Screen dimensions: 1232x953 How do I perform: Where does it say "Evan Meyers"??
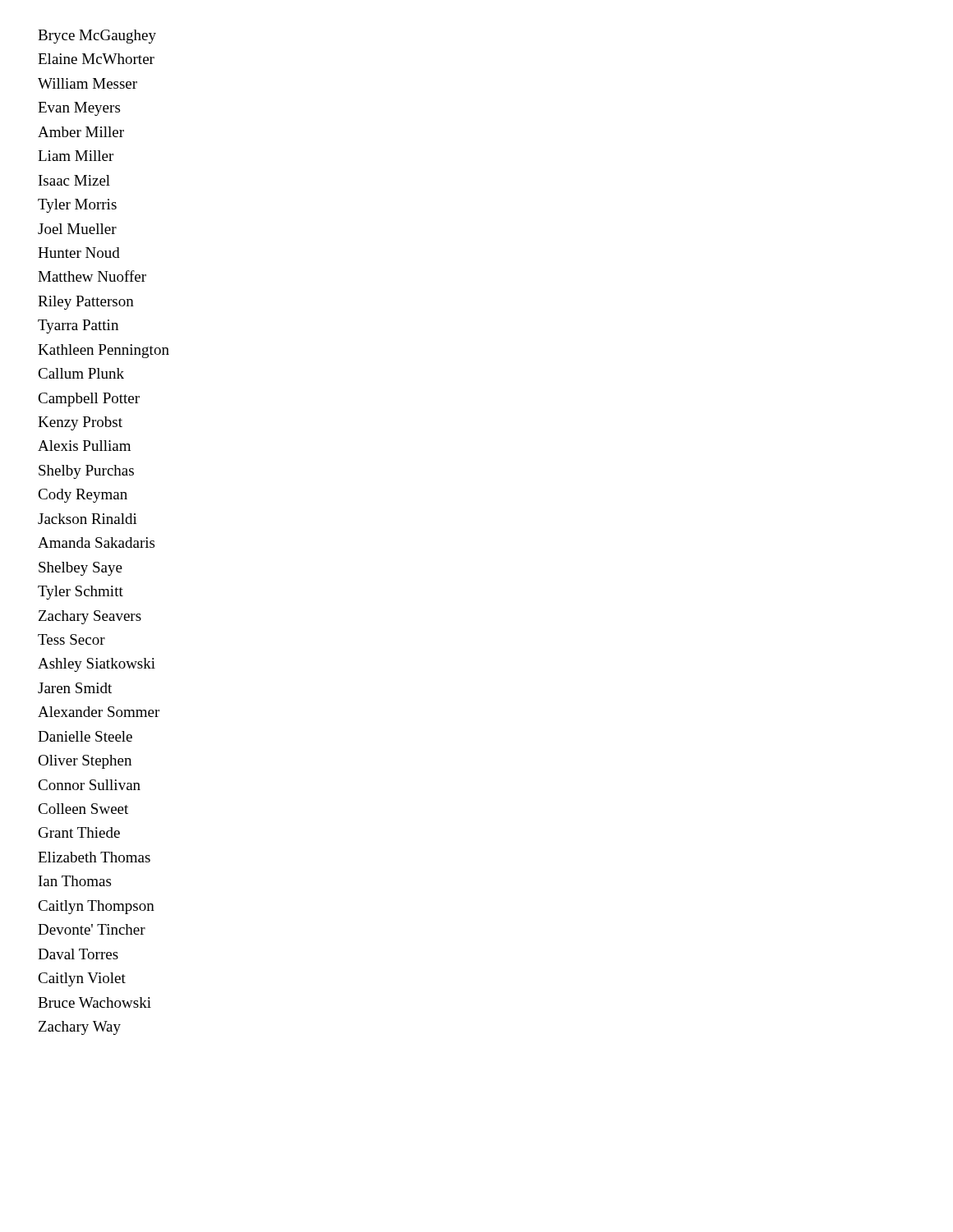point(79,107)
